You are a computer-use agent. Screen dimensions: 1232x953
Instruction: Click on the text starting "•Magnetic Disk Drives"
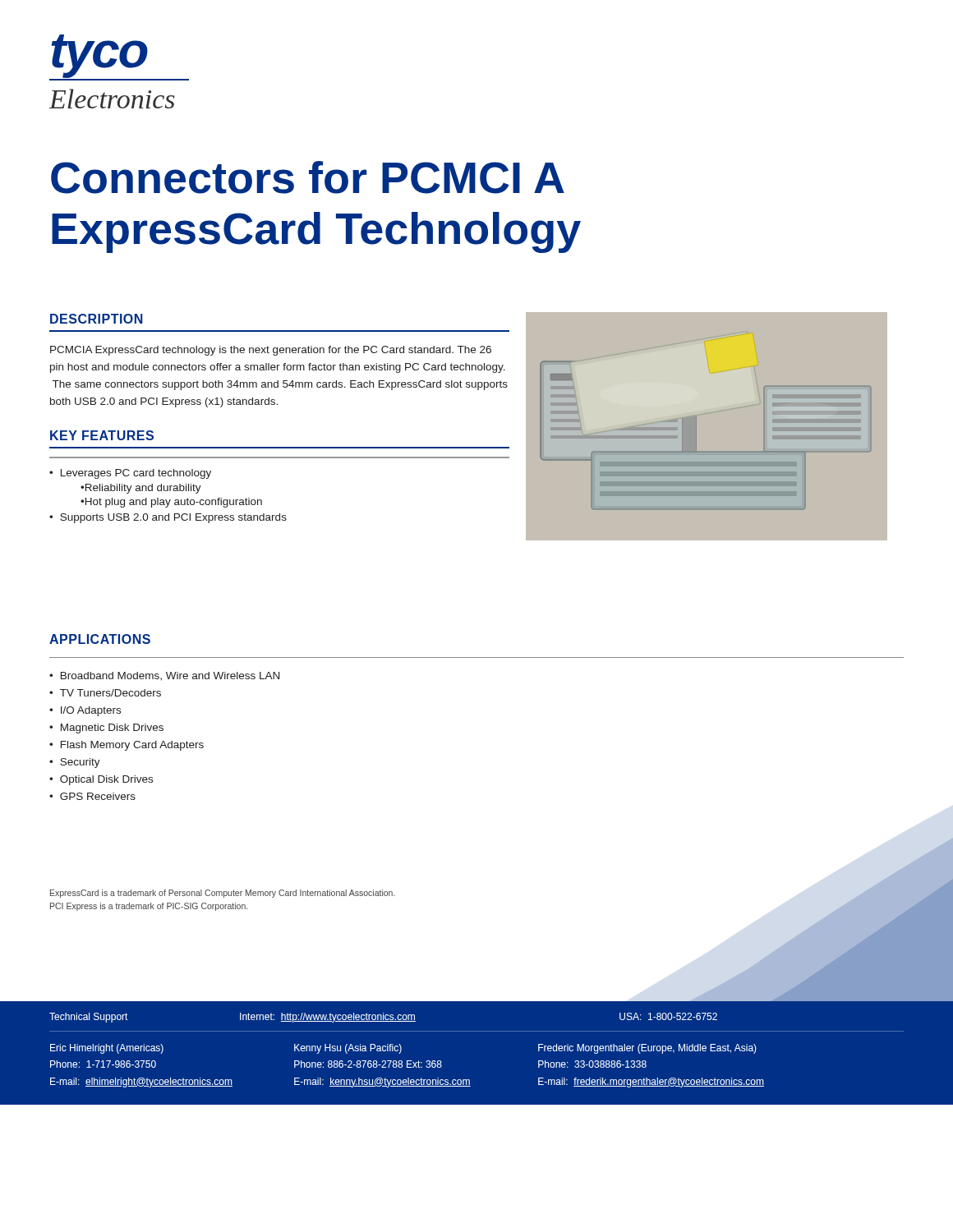click(107, 727)
